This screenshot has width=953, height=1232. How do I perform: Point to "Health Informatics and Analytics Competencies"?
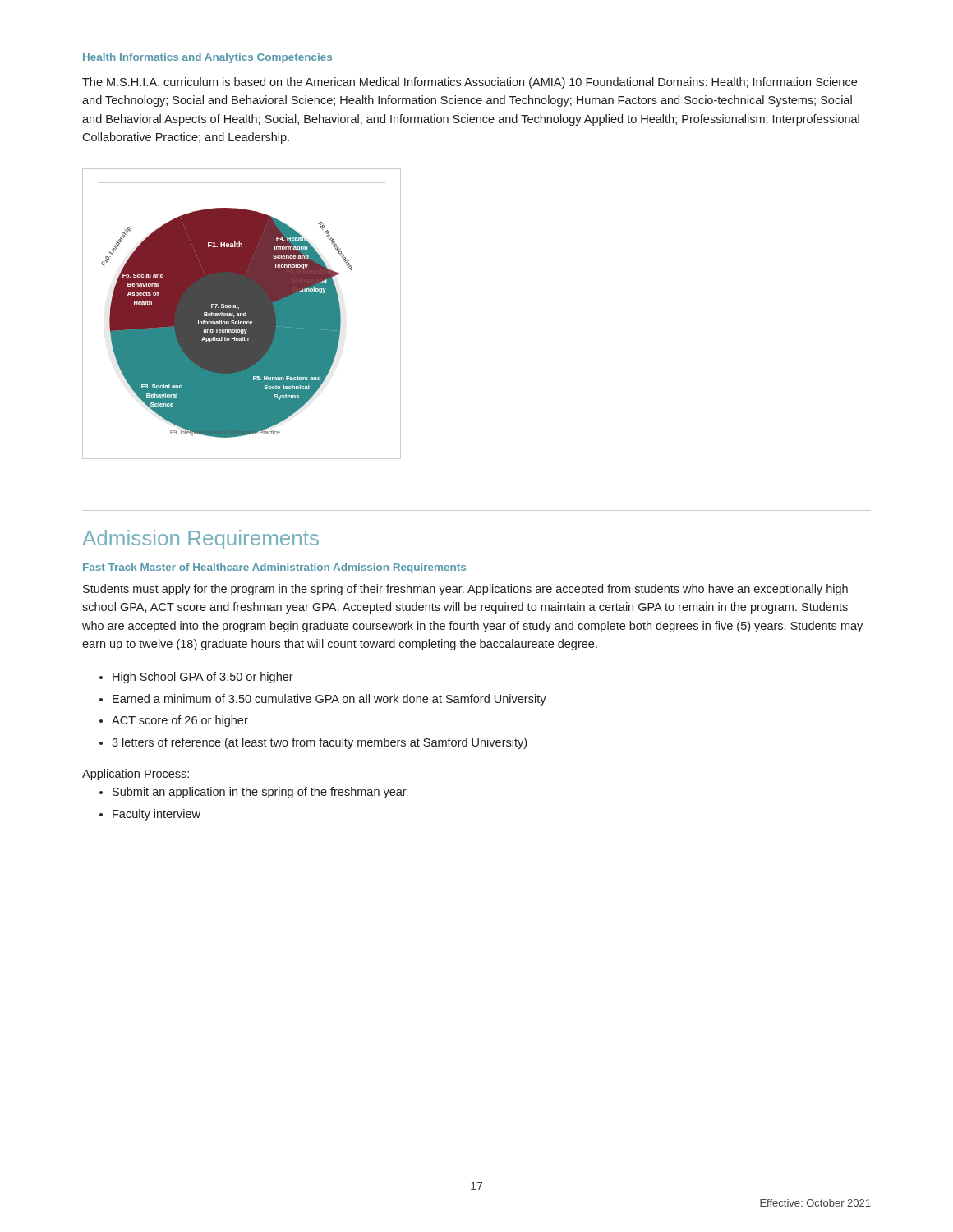pos(207,57)
